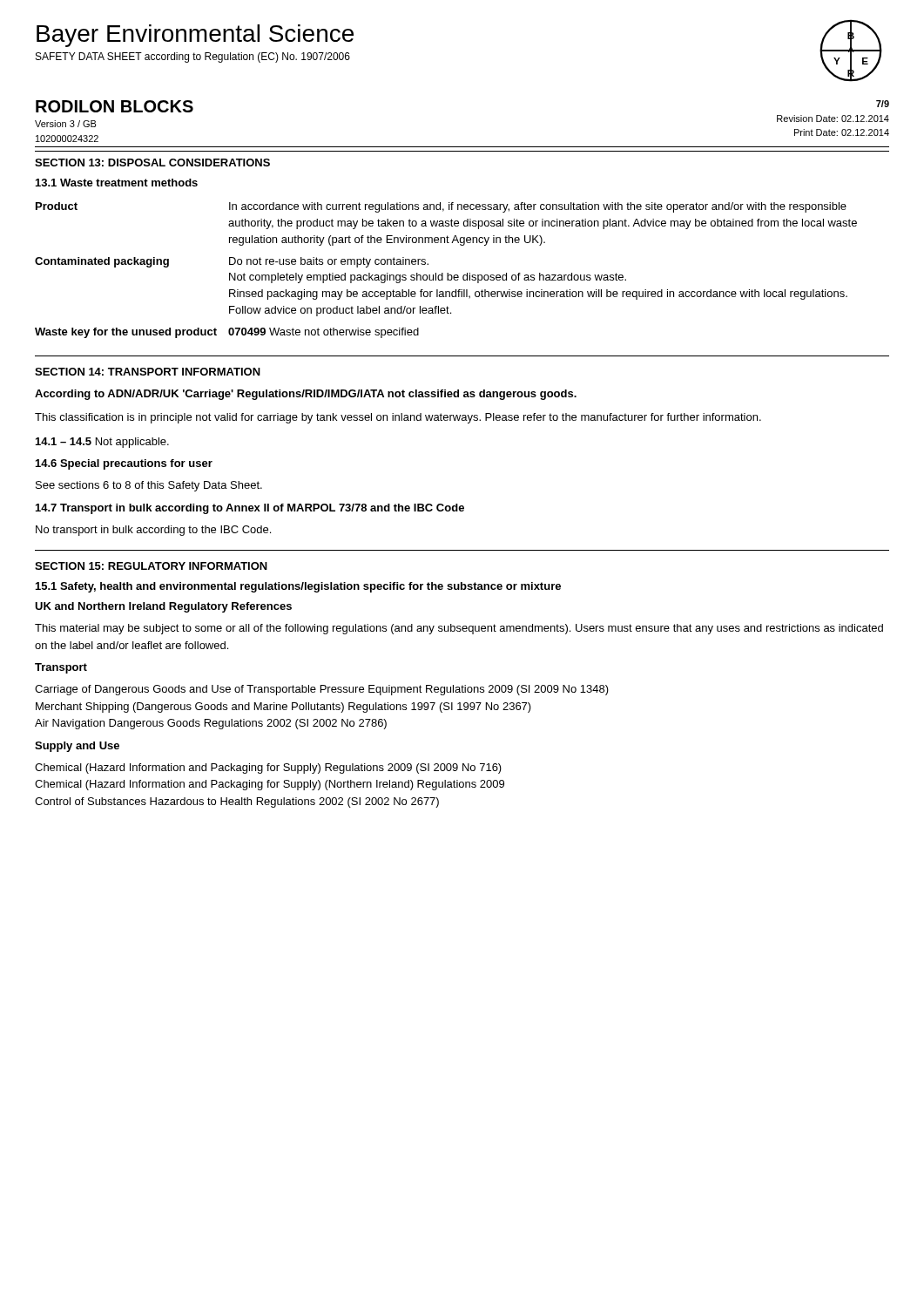The image size is (924, 1307).
Task: Find the block starting "Product In accordance with current regulations and, if"
Action: pyautogui.click(x=462, y=223)
